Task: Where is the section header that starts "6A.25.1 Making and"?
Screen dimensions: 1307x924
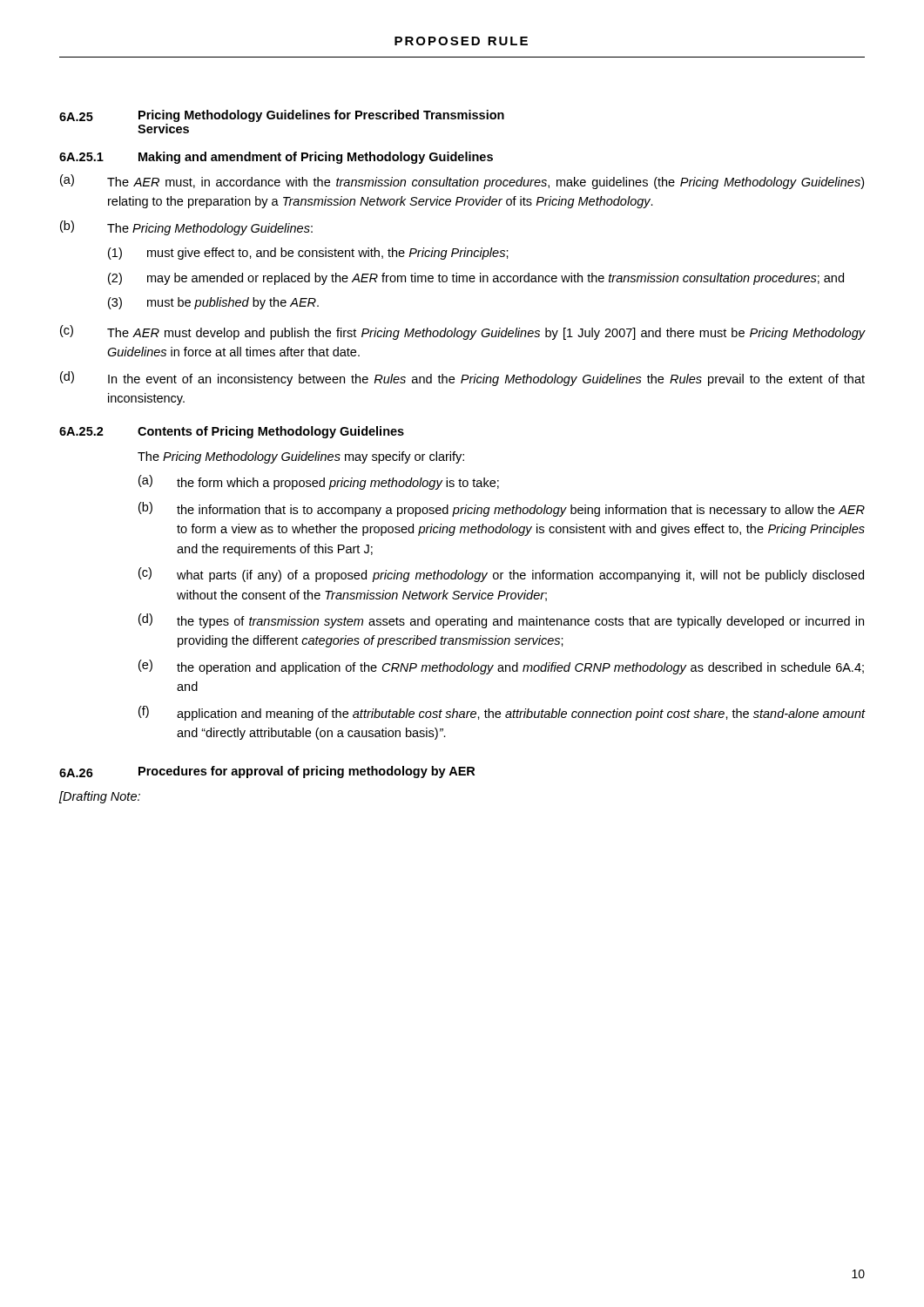Action: [x=276, y=157]
